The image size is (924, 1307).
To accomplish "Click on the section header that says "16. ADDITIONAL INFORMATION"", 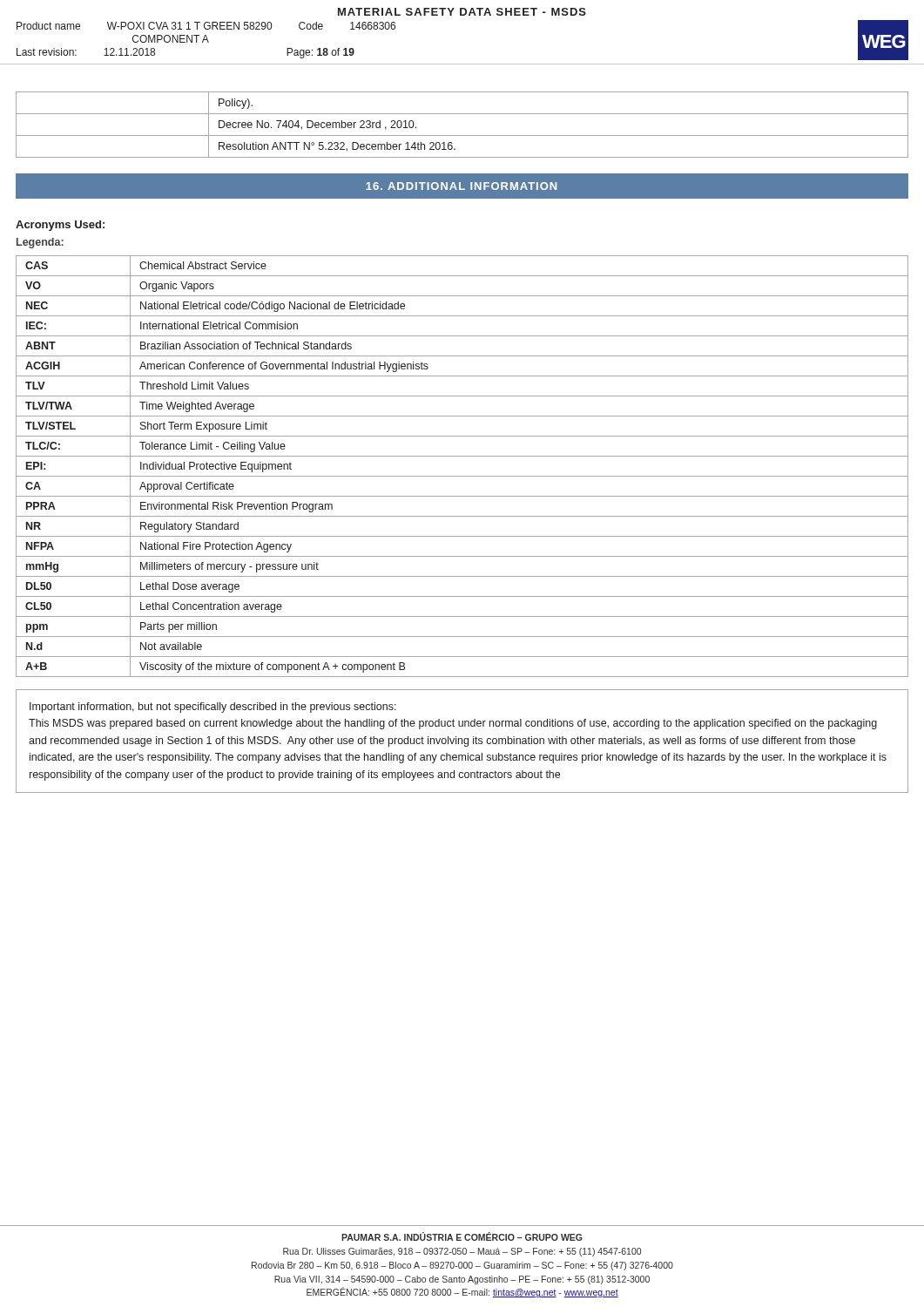I will pyautogui.click(x=462, y=186).
